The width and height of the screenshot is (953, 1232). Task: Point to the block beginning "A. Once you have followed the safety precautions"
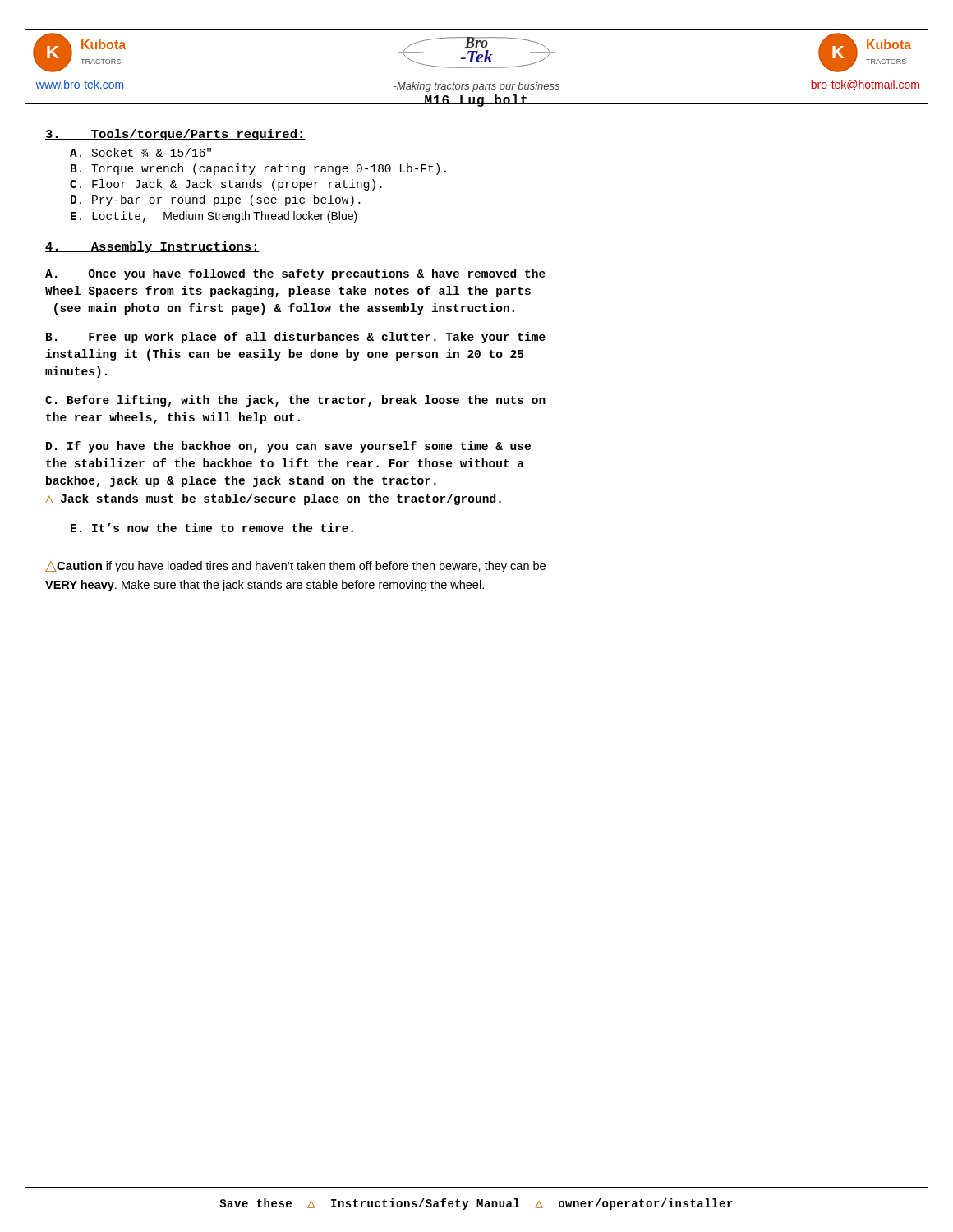tap(295, 292)
